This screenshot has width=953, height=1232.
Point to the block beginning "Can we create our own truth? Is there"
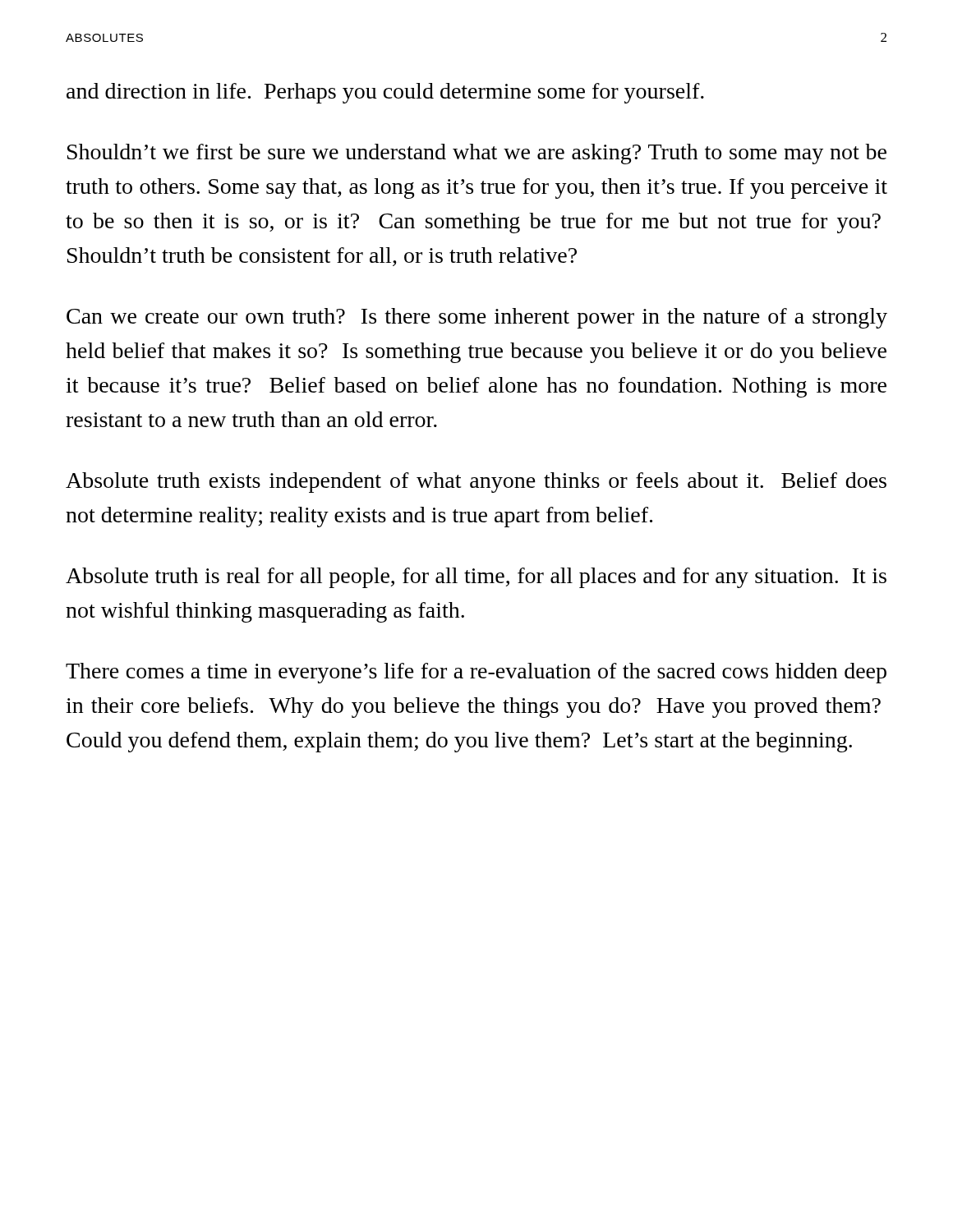tap(476, 368)
